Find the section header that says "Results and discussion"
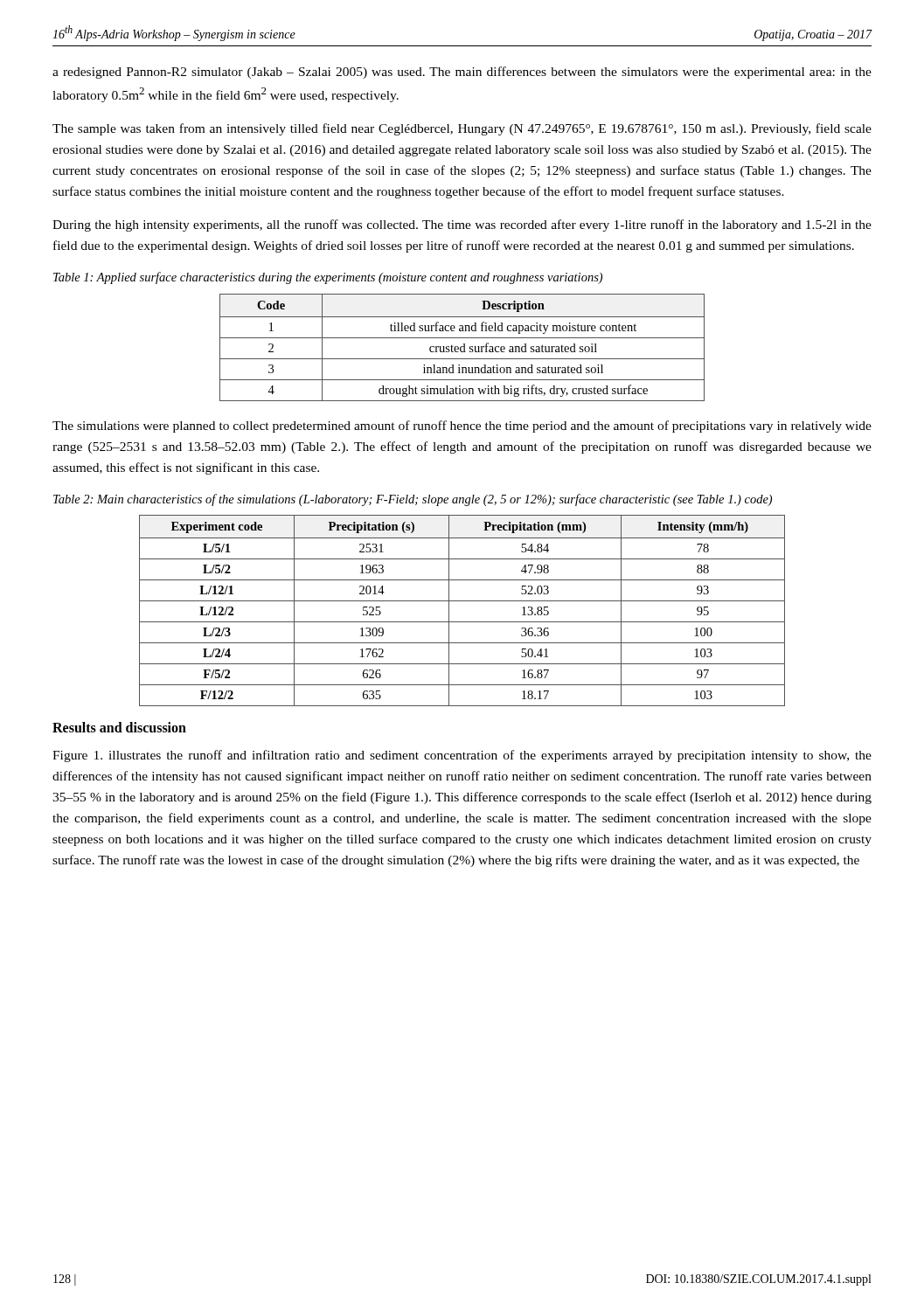Viewport: 924px width, 1311px height. [119, 728]
